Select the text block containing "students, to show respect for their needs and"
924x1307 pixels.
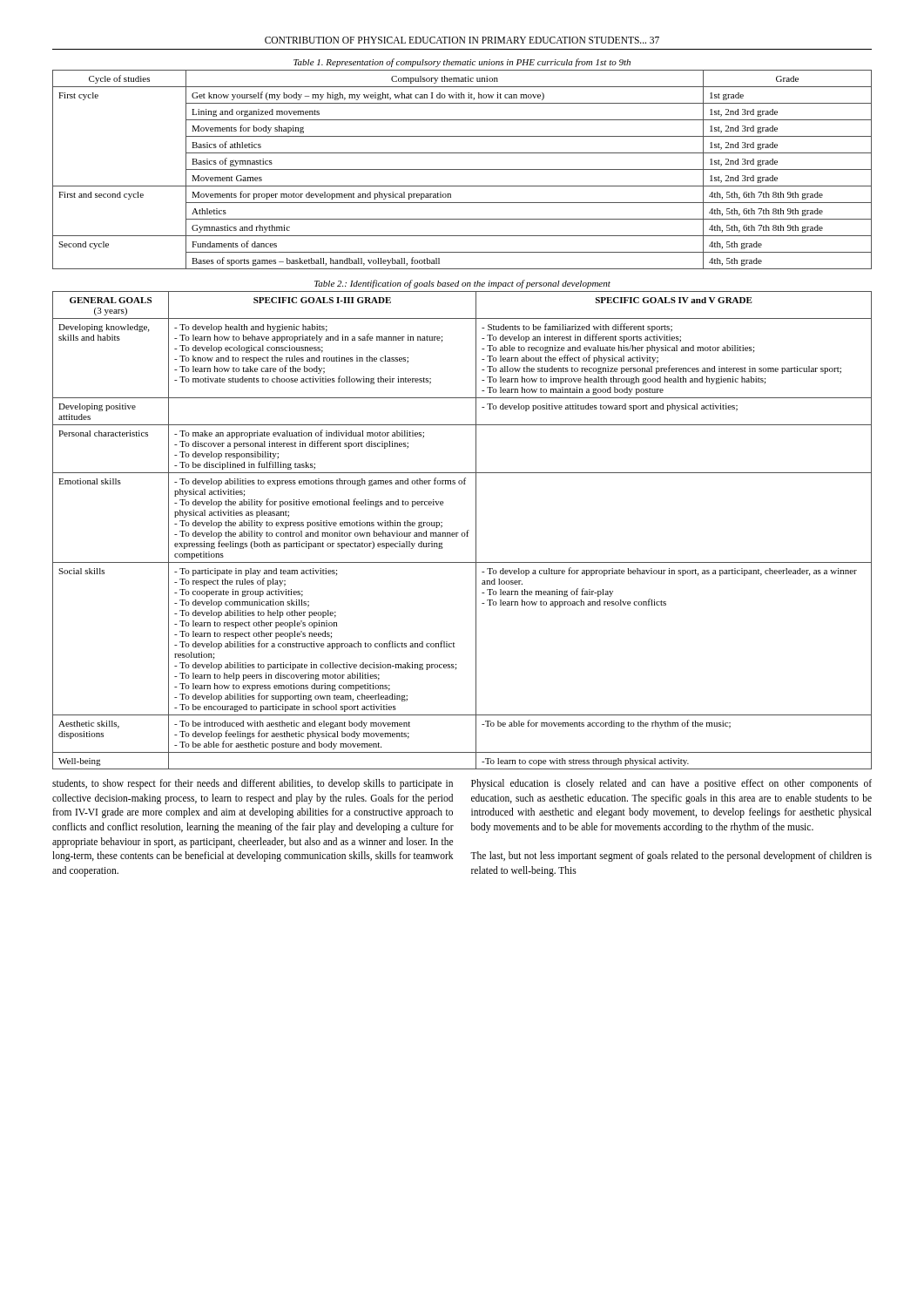click(253, 827)
